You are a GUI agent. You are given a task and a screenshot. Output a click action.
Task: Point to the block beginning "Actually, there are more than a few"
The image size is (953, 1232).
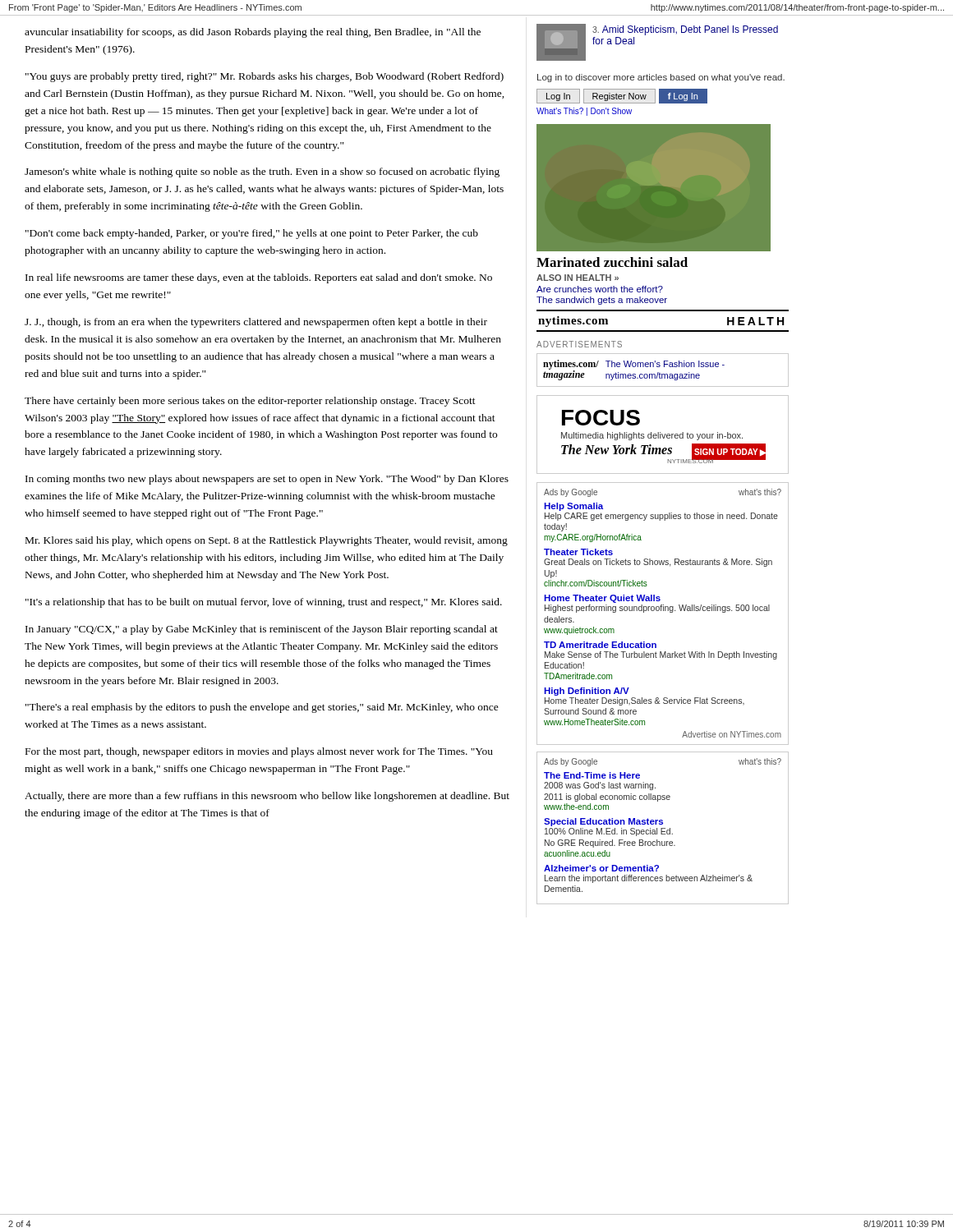pyautogui.click(x=267, y=804)
